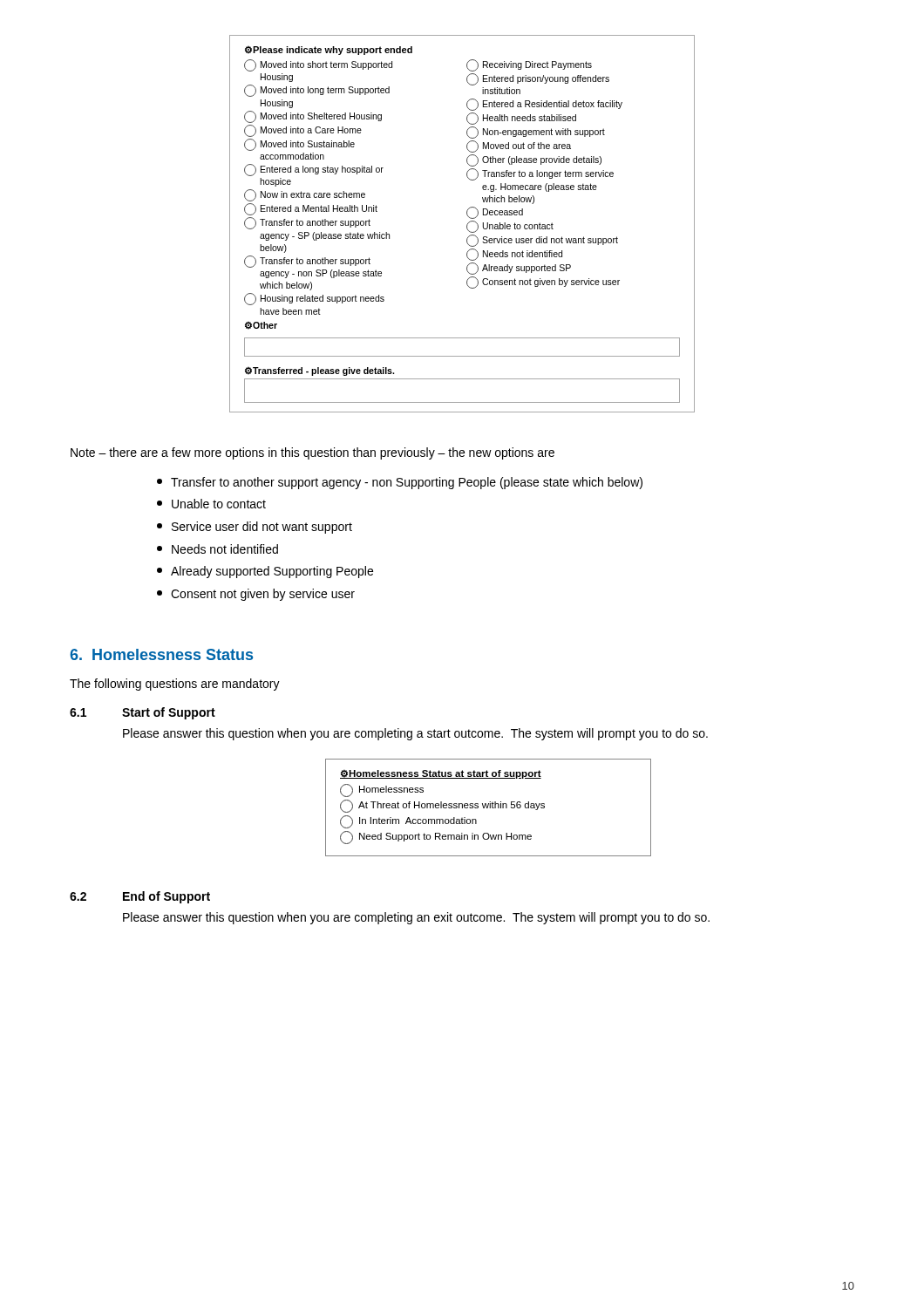The image size is (924, 1308).
Task: Find the text starting "Needs not identified"
Action: pos(218,550)
